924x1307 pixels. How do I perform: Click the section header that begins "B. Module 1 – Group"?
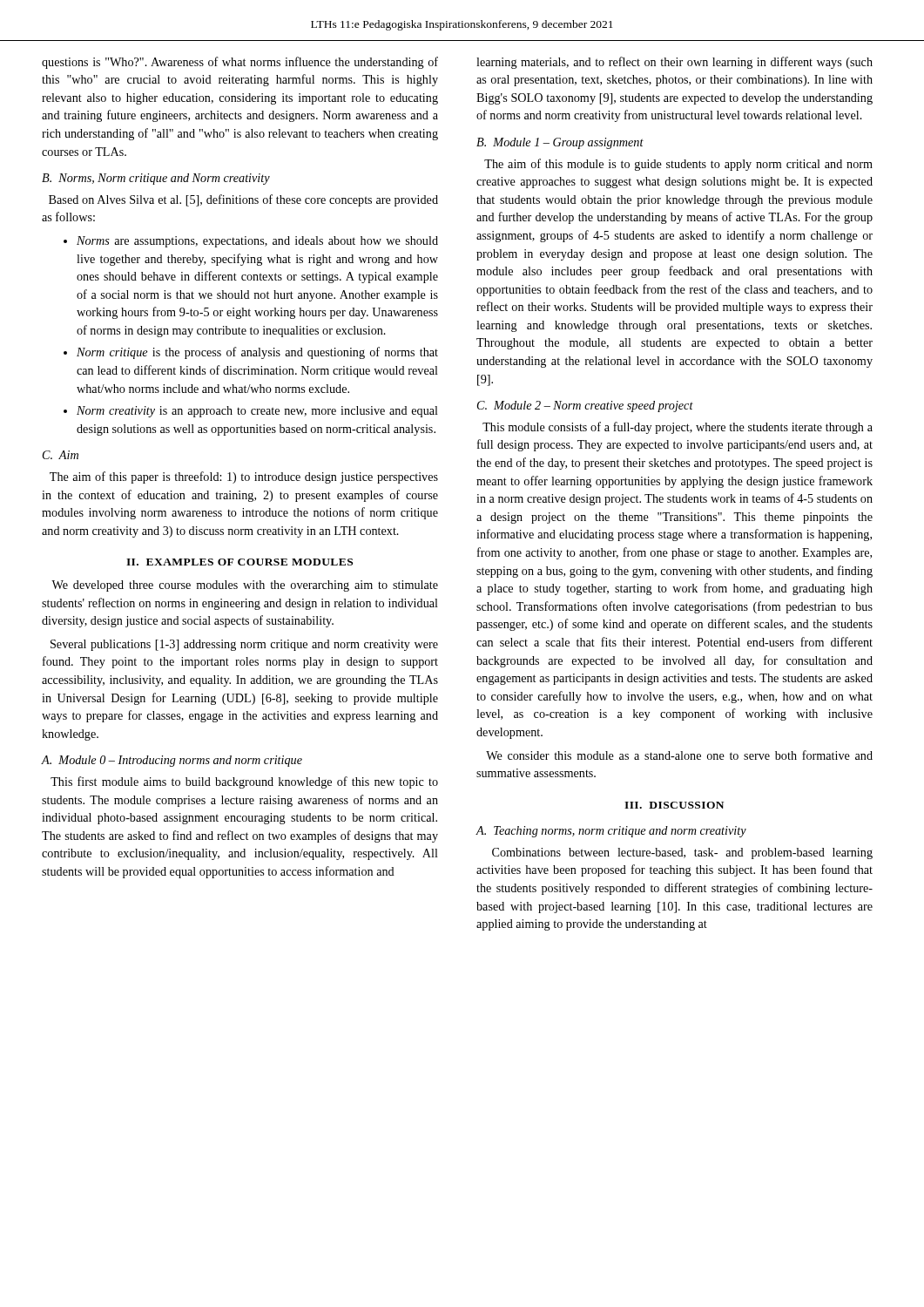(560, 142)
